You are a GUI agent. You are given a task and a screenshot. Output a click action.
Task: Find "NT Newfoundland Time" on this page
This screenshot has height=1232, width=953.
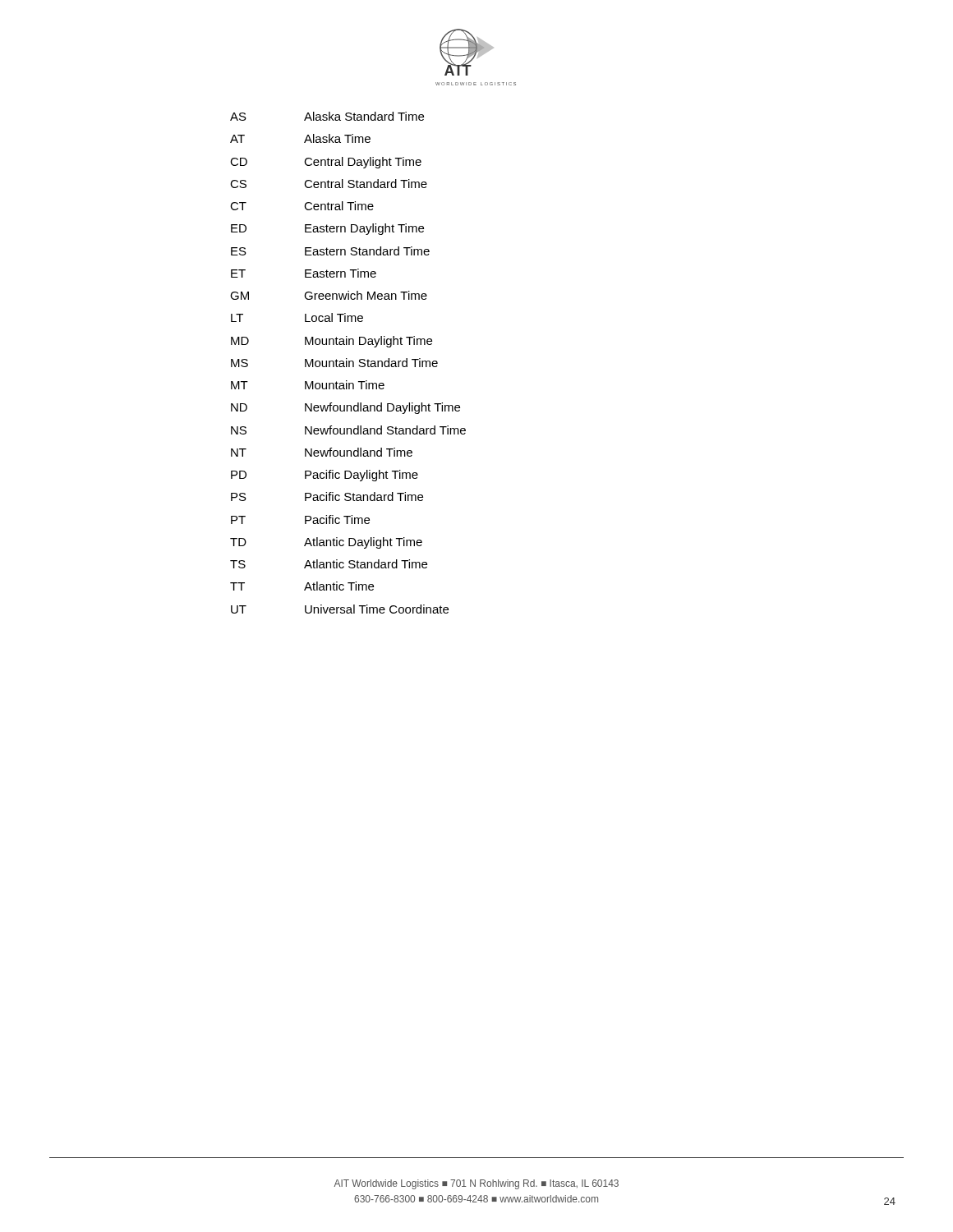point(321,452)
